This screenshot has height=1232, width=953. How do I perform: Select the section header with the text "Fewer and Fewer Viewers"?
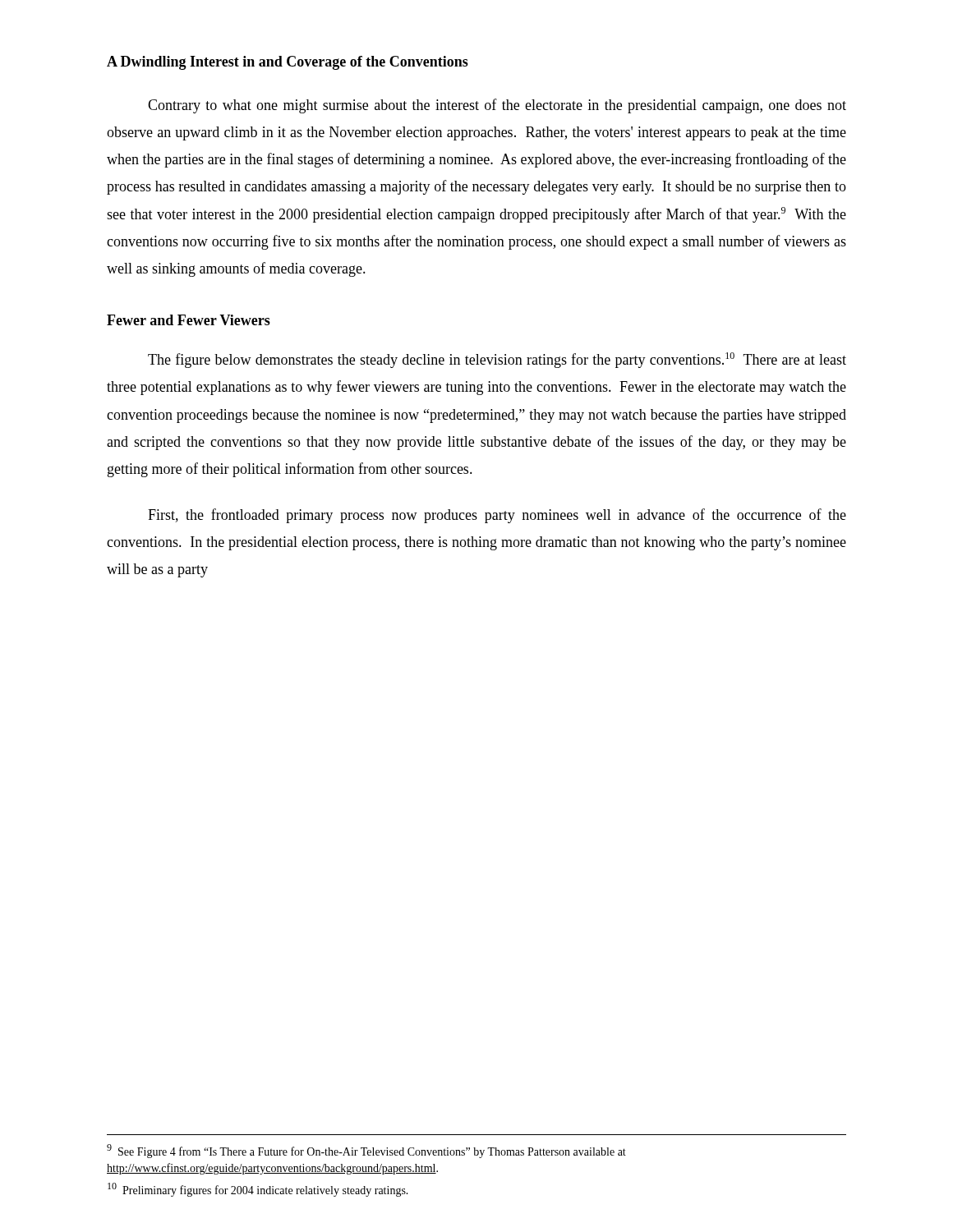pyautogui.click(x=188, y=320)
